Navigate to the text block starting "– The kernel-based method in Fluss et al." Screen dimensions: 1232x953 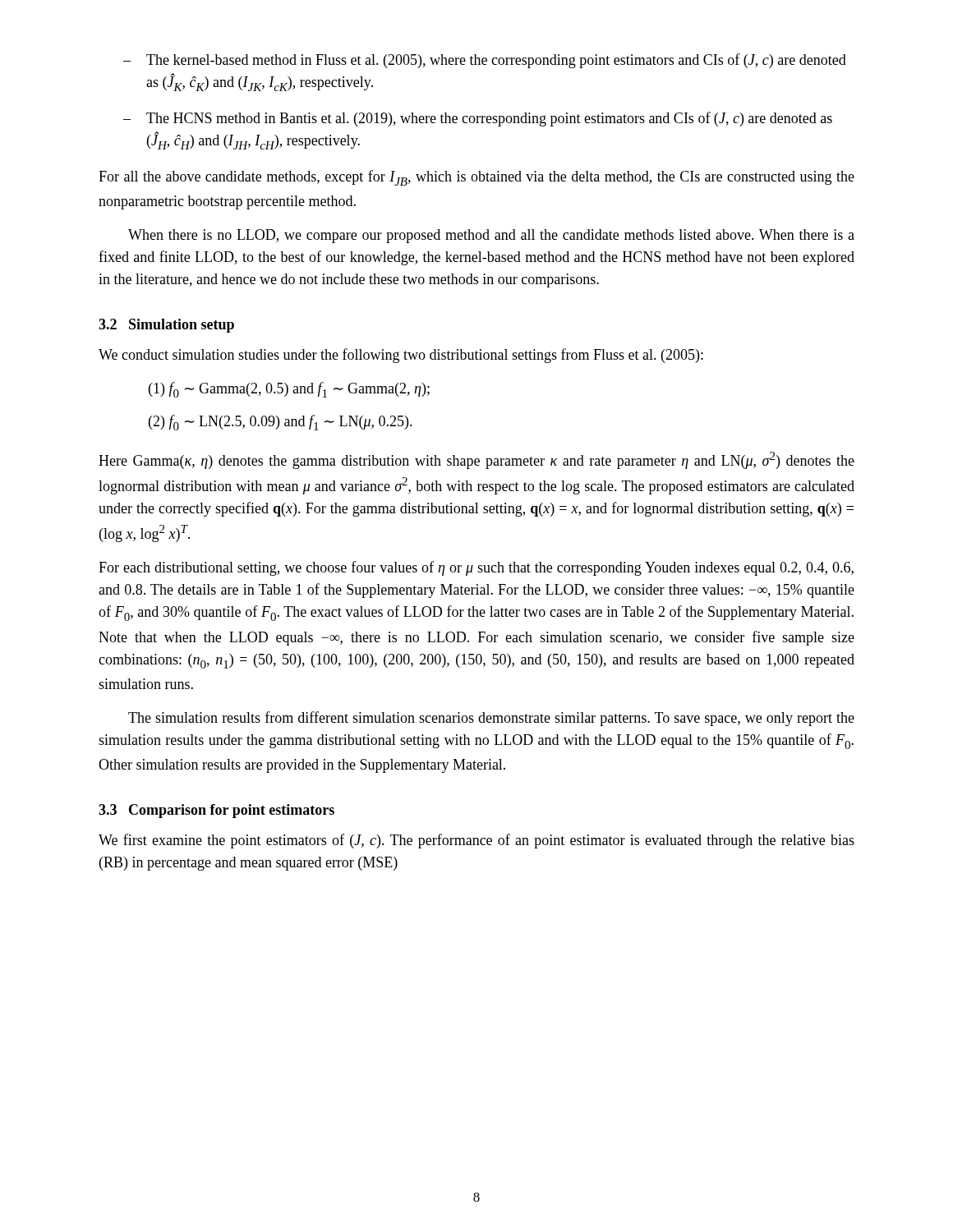tap(489, 73)
